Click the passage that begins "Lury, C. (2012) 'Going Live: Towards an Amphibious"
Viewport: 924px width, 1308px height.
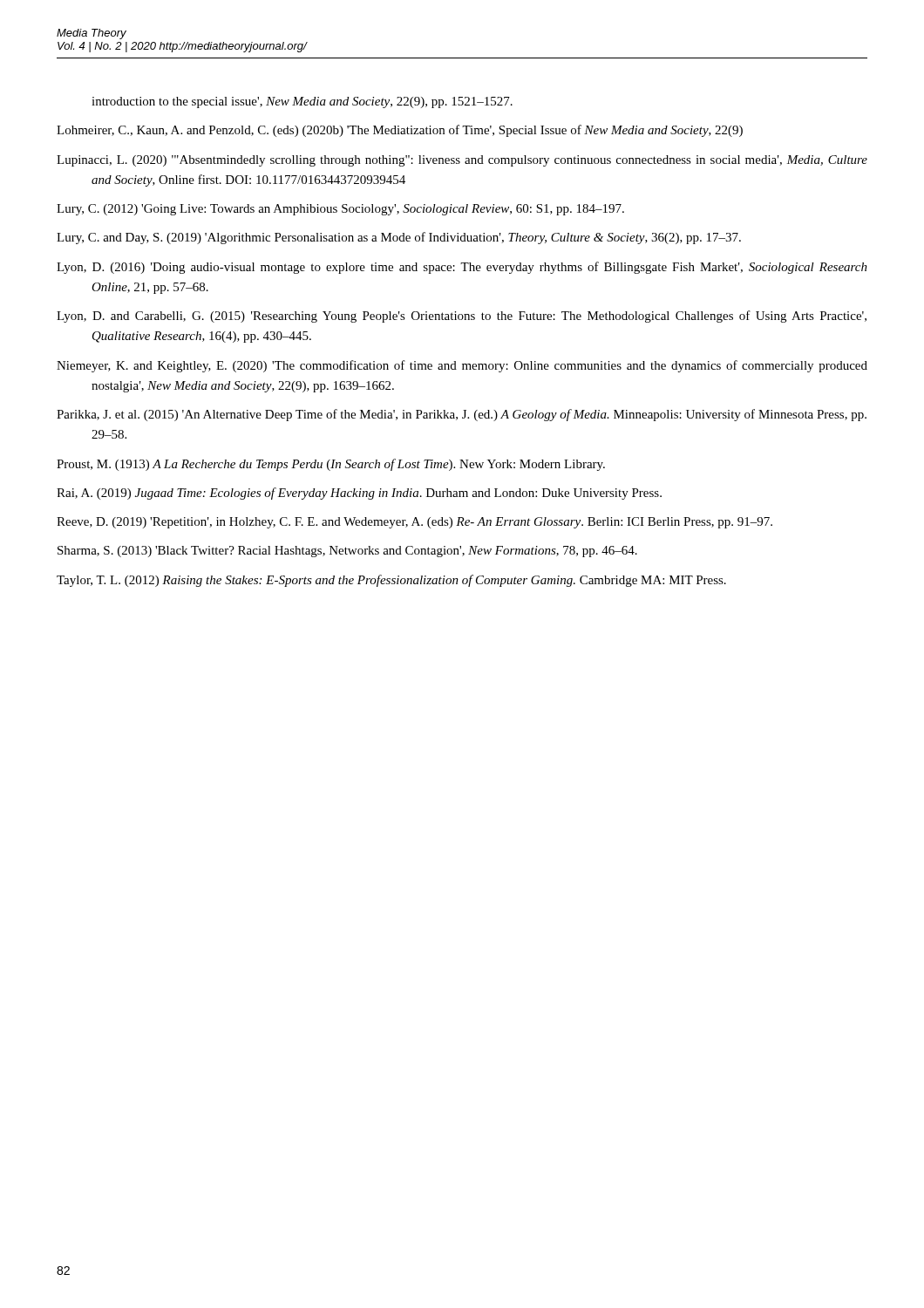[462, 209]
